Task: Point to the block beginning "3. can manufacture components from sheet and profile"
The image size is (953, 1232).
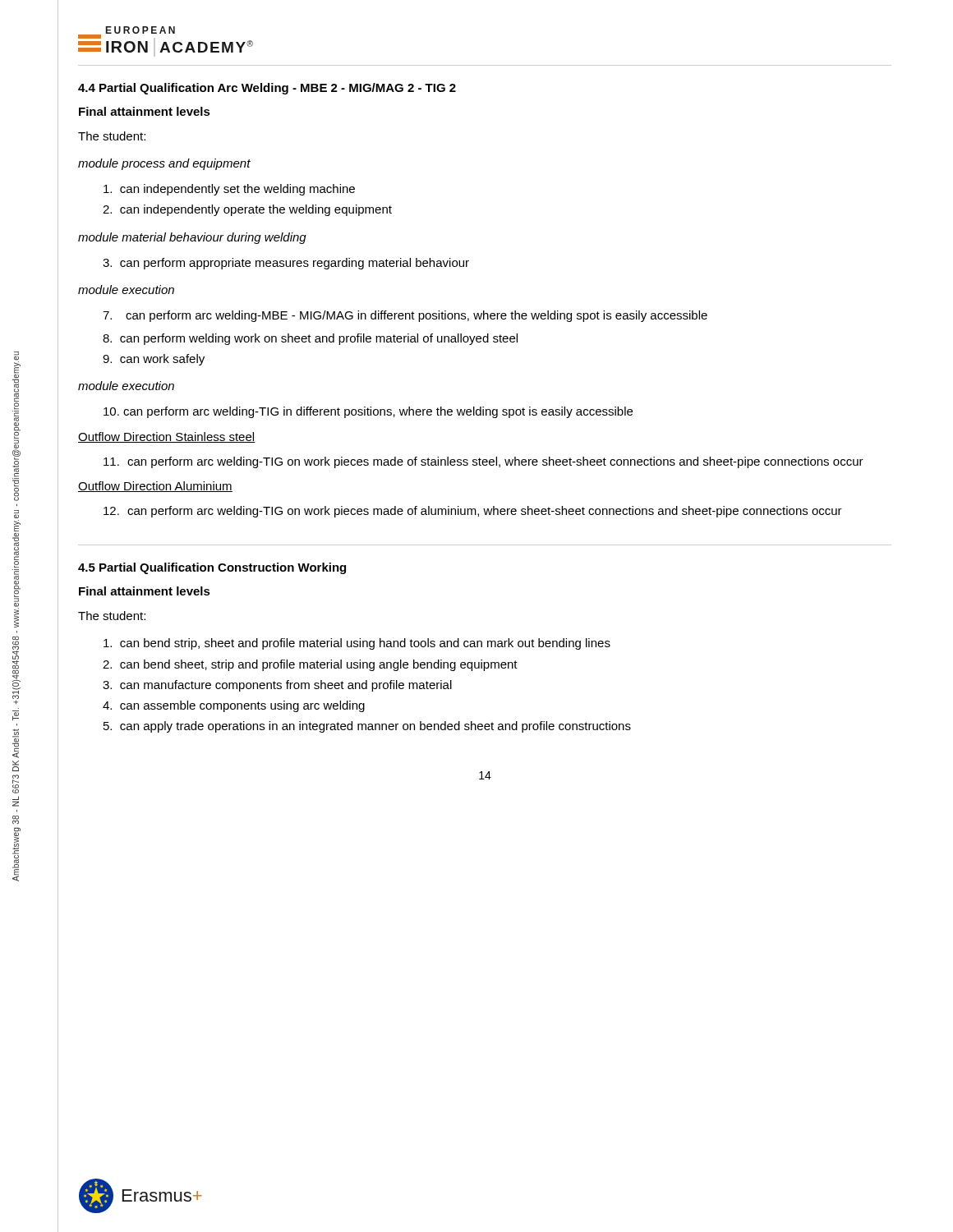Action: 277,684
